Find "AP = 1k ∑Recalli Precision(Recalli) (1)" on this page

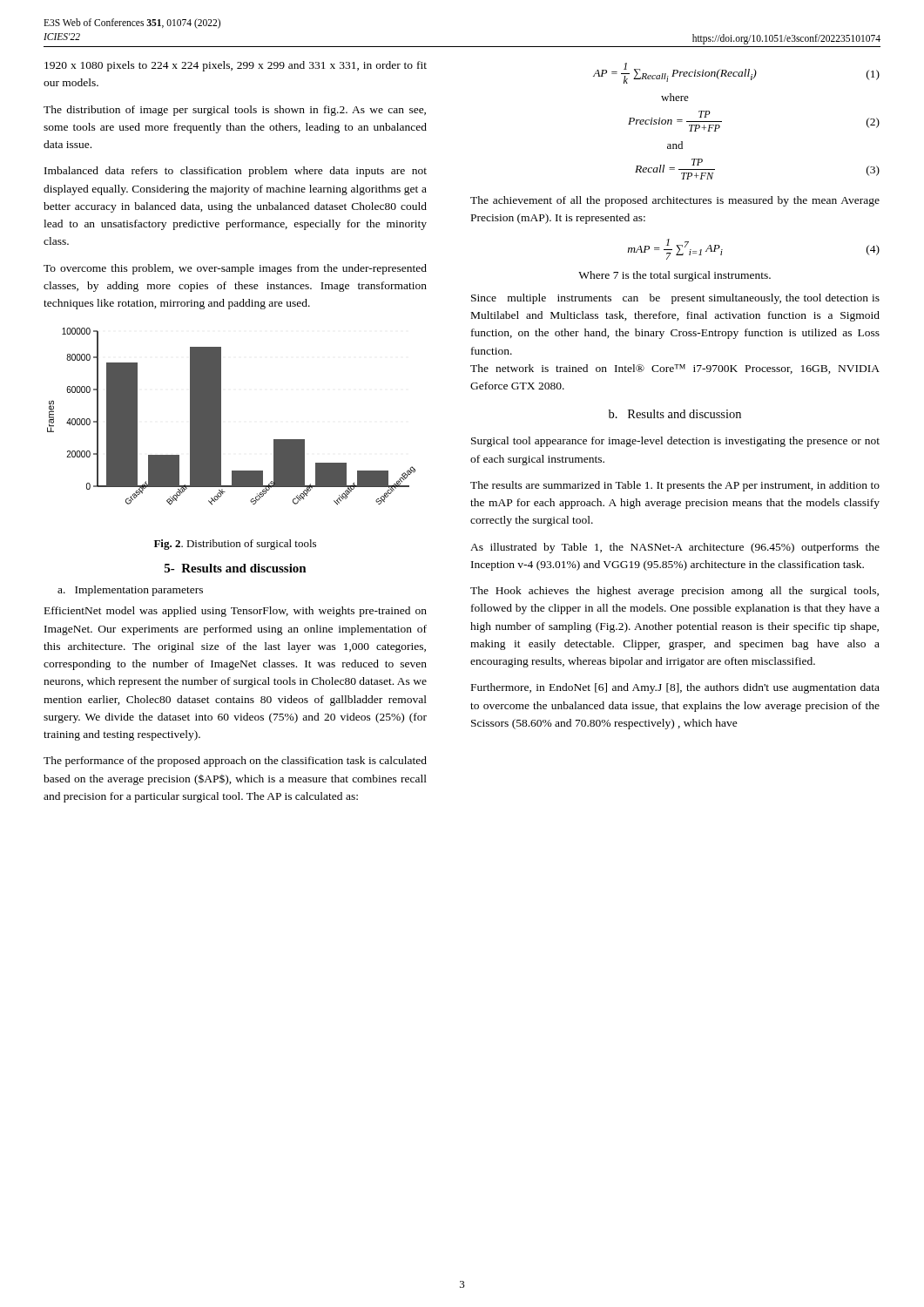(675, 74)
